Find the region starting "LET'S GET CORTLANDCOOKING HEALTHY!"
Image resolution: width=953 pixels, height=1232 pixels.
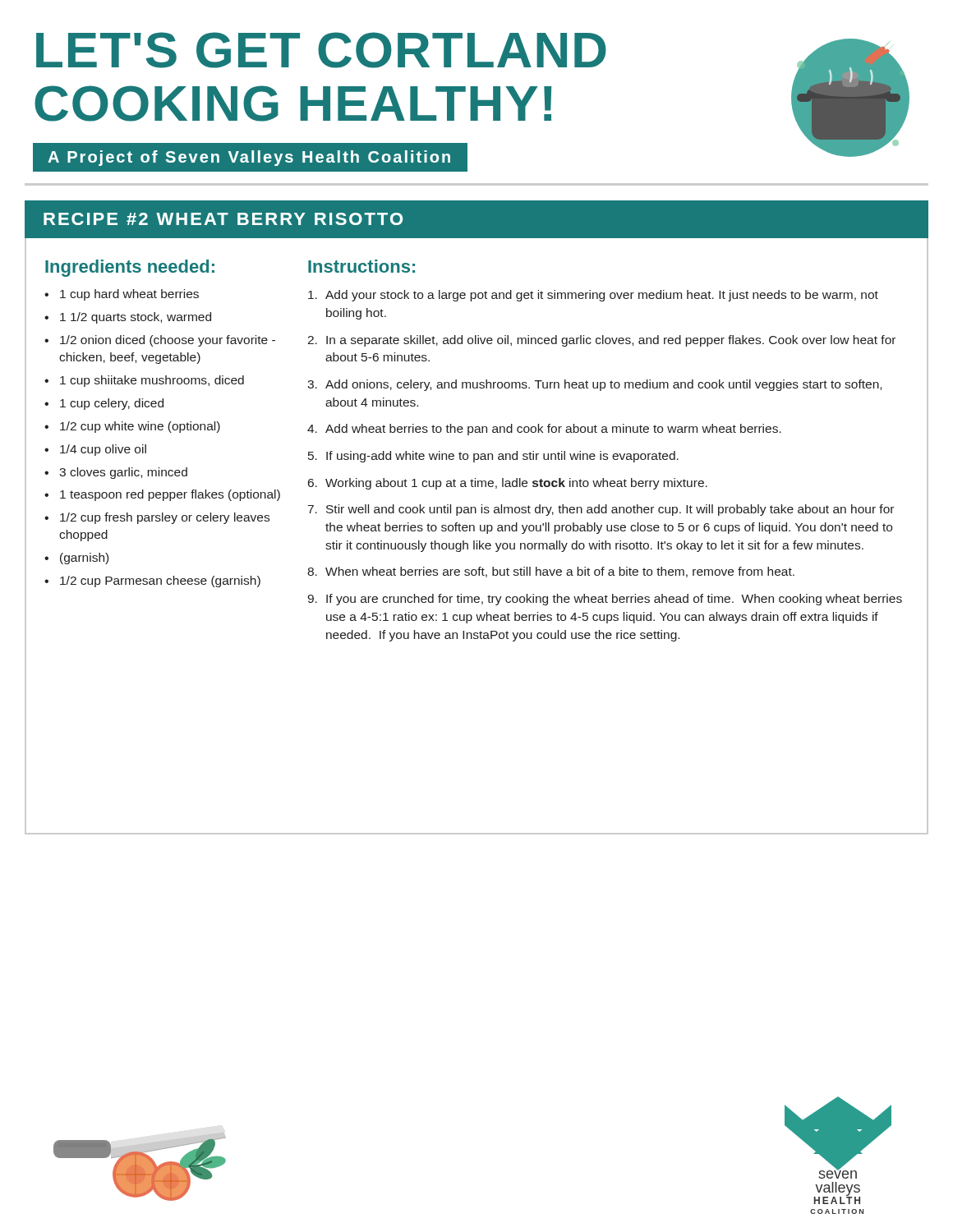pos(398,77)
